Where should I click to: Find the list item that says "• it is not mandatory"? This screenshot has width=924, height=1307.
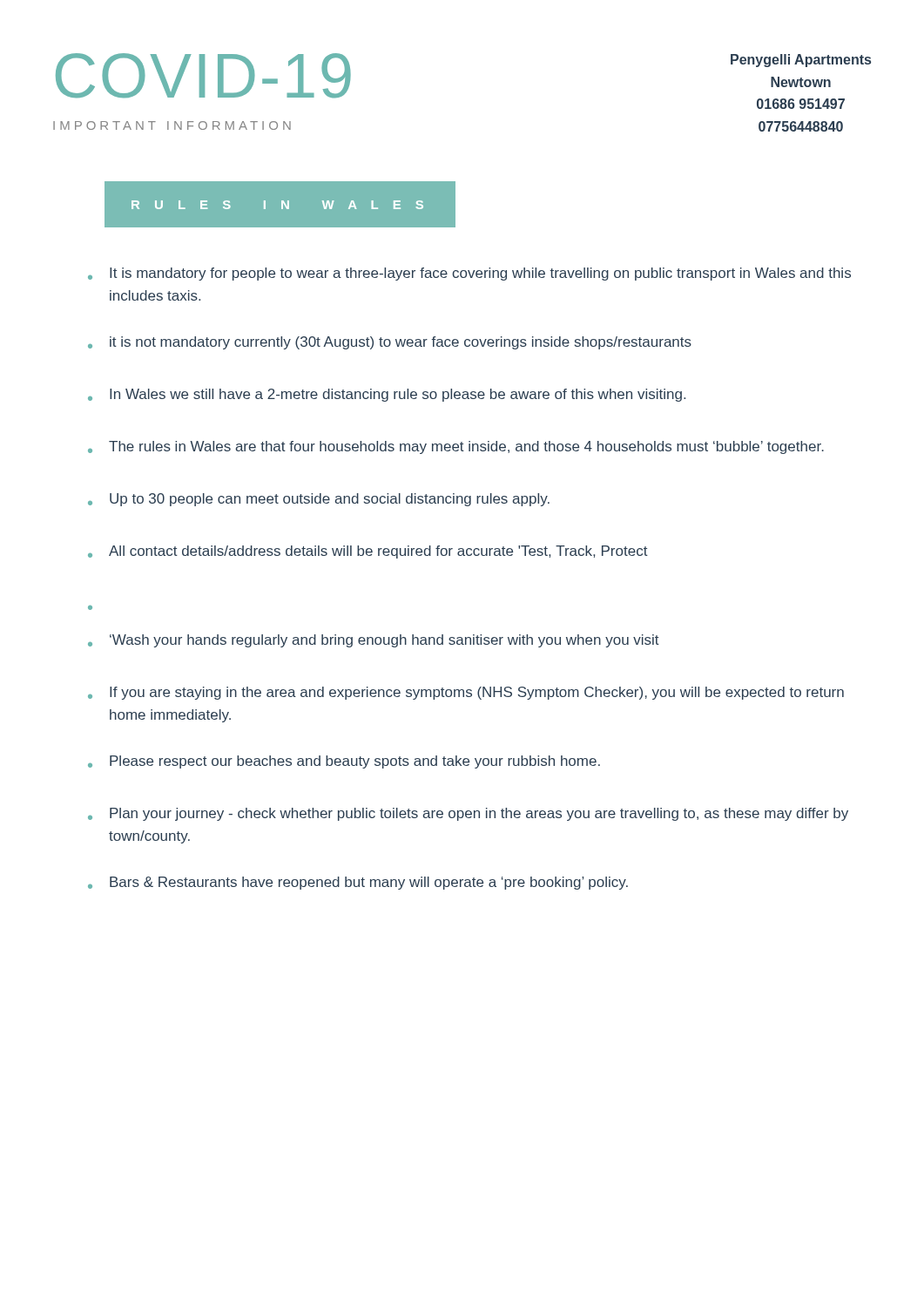[x=479, y=345]
